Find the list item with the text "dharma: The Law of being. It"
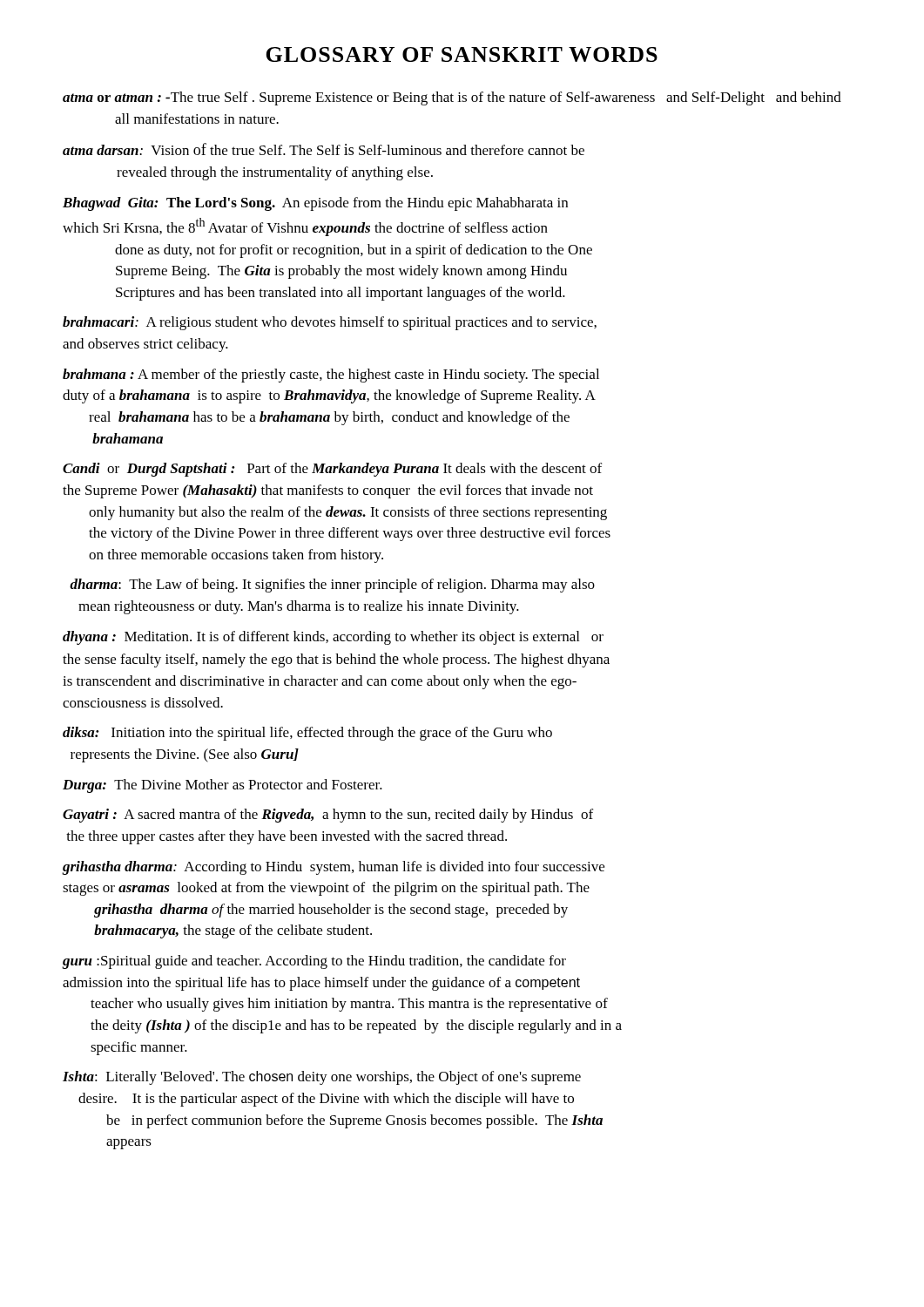Screen dimensions: 1307x924 462,596
